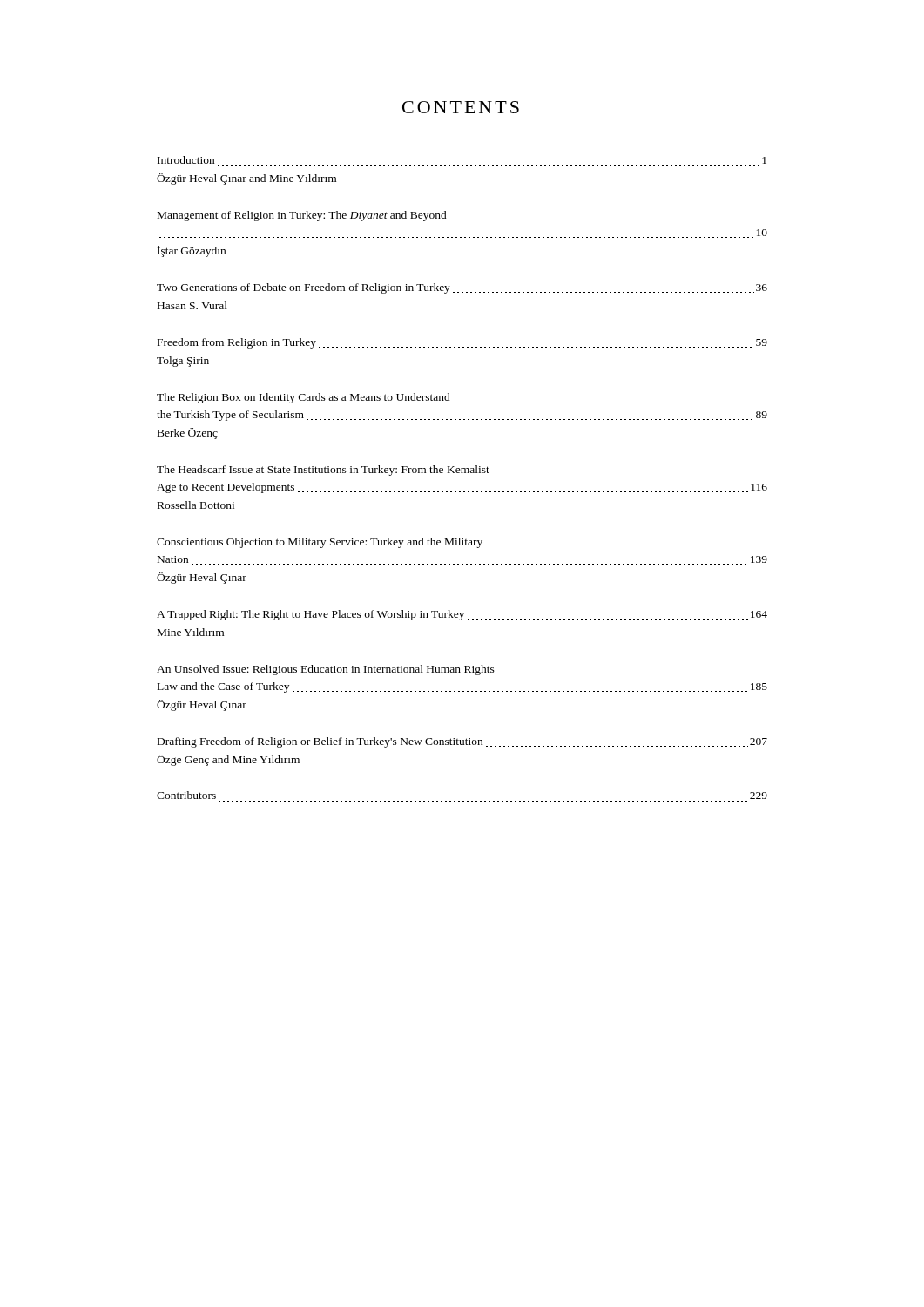Point to the block beginning "Freedom from Religion in Turkey"

(462, 351)
